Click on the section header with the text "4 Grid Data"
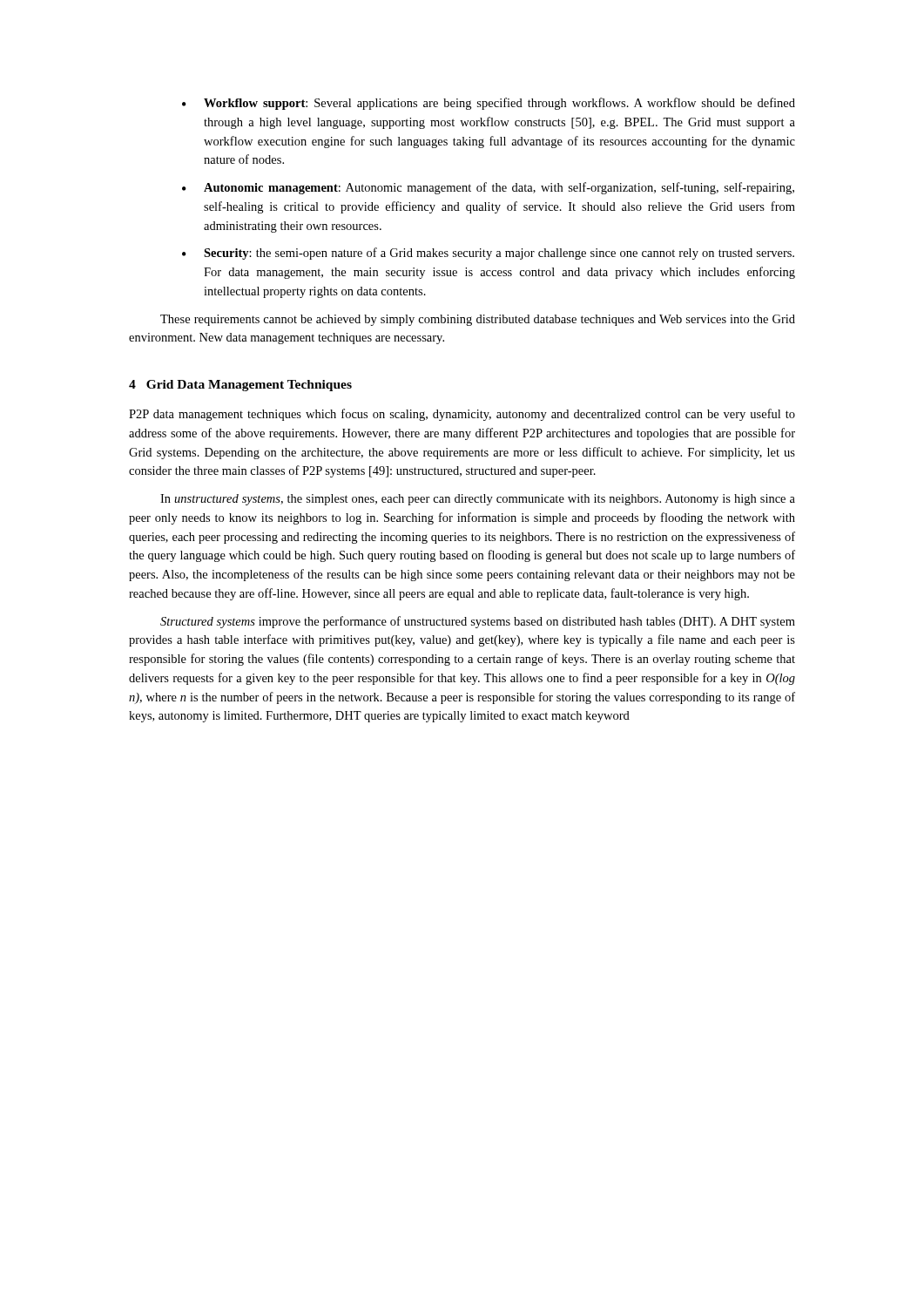Viewport: 924px width, 1307px height. tap(240, 384)
